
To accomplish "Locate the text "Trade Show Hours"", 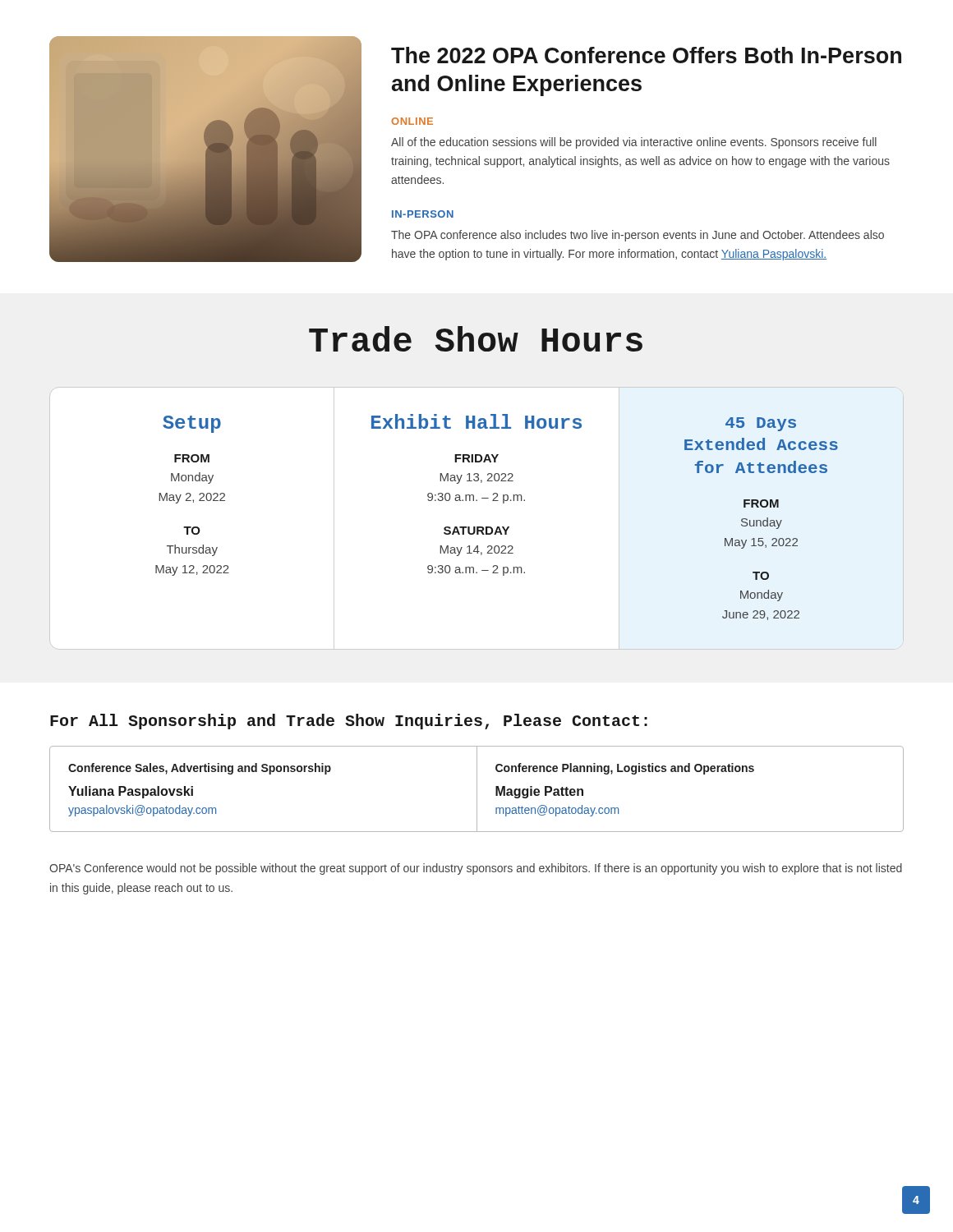I will [476, 342].
